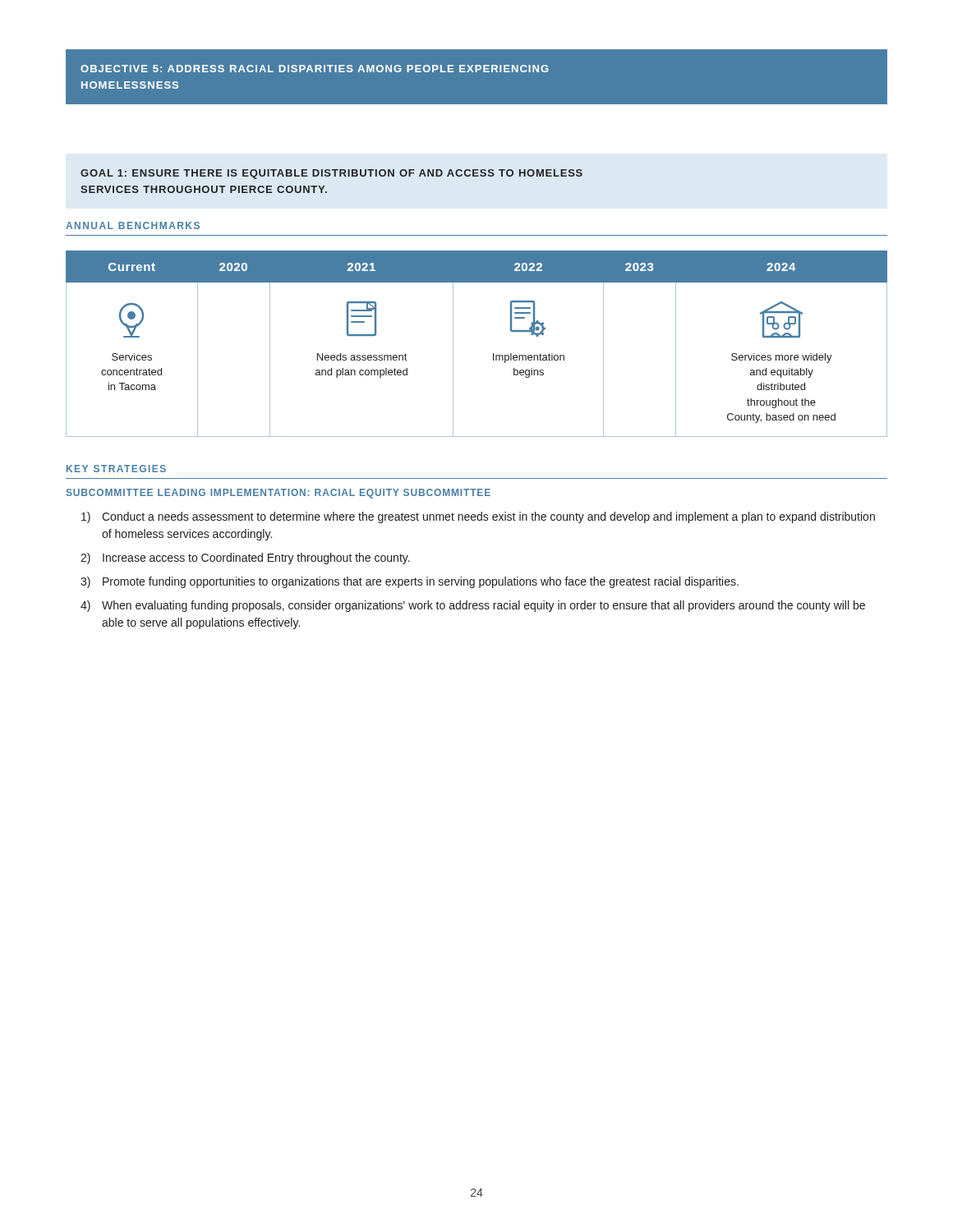
Task: Point to the element starting "4) When evaluating funding proposals, consider organizations' work"
Action: 484,614
